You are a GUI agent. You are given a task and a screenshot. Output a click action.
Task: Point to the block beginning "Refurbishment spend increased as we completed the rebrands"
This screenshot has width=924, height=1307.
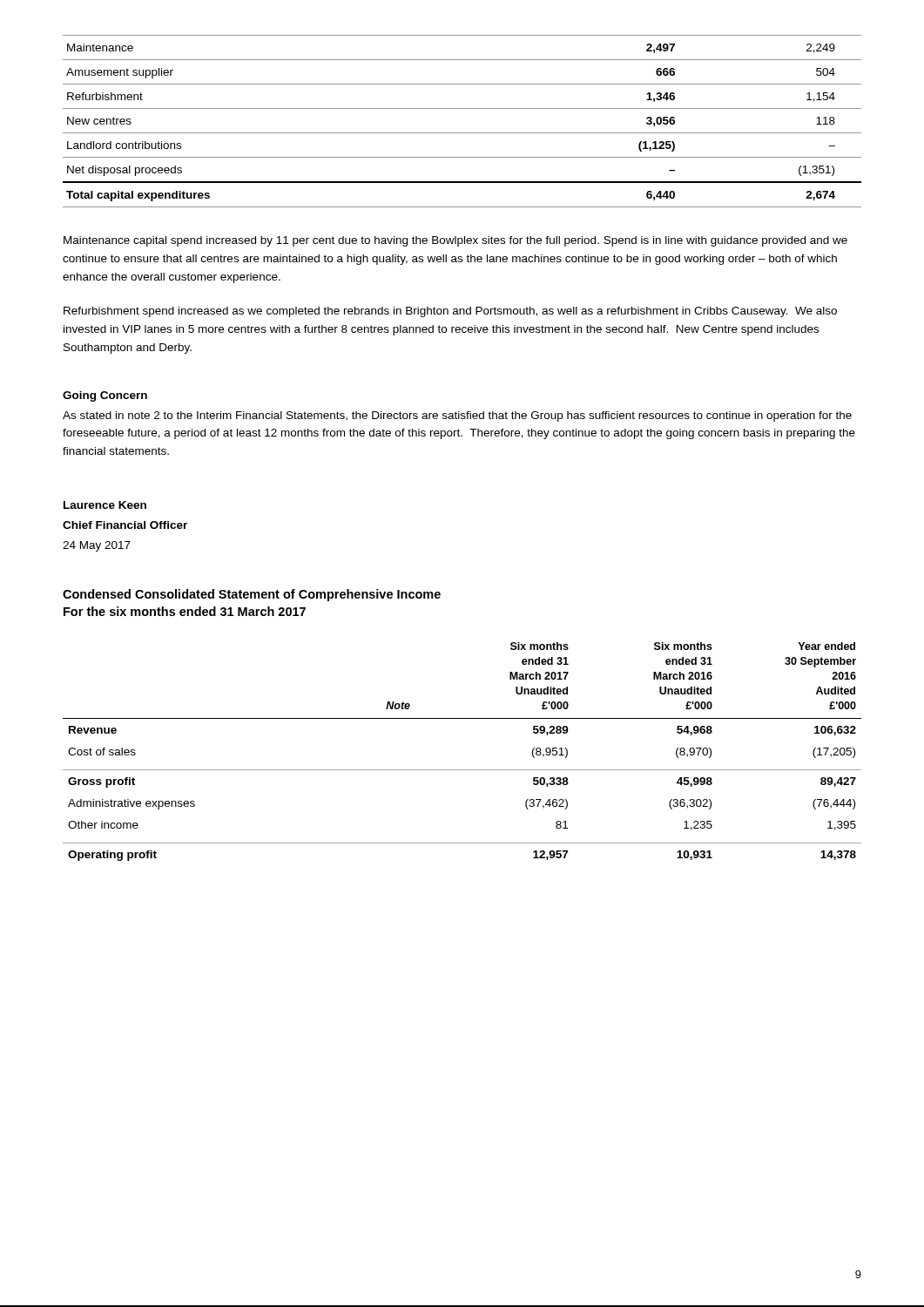(x=450, y=329)
